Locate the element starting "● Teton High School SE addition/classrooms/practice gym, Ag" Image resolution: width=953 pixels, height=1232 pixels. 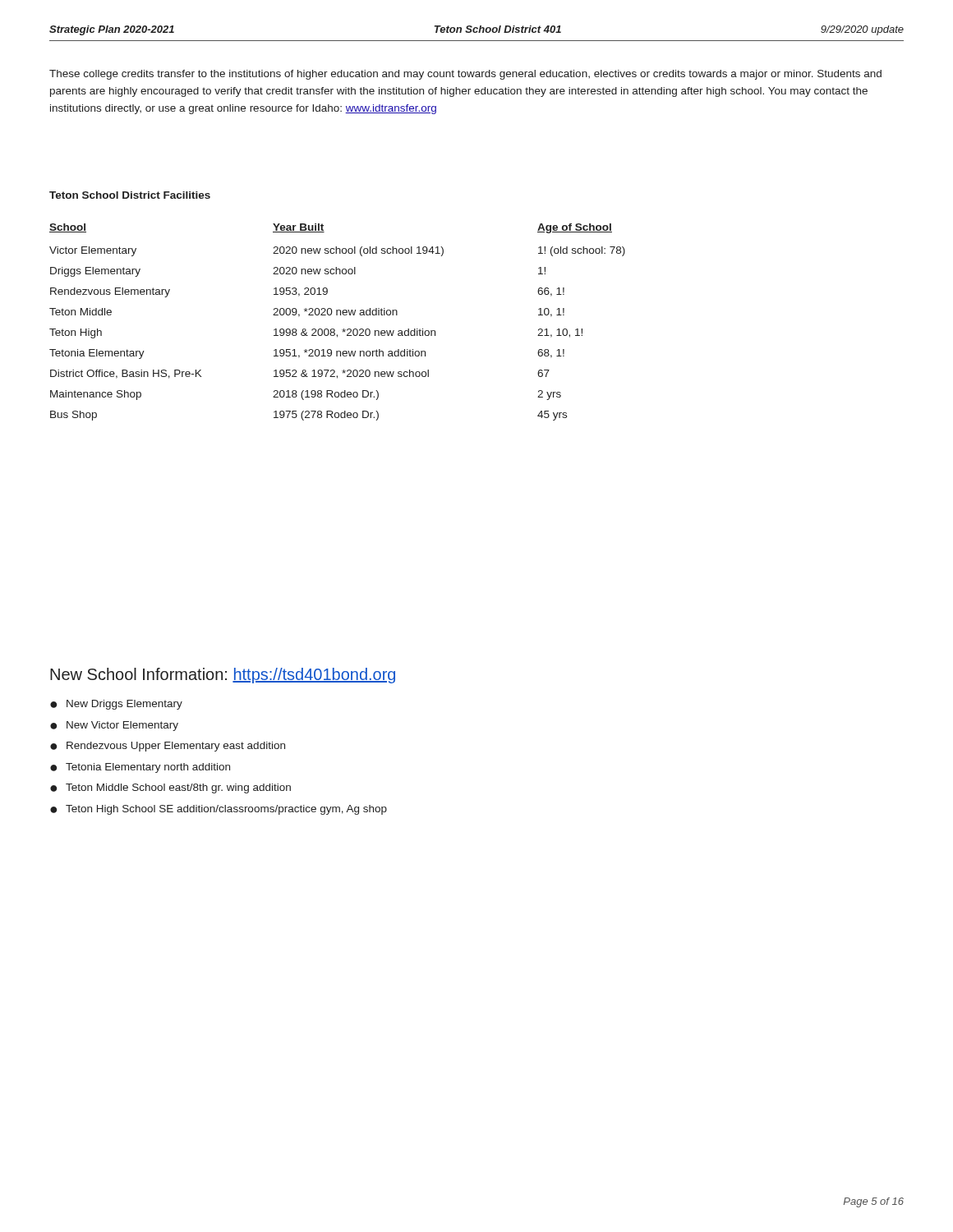point(218,810)
